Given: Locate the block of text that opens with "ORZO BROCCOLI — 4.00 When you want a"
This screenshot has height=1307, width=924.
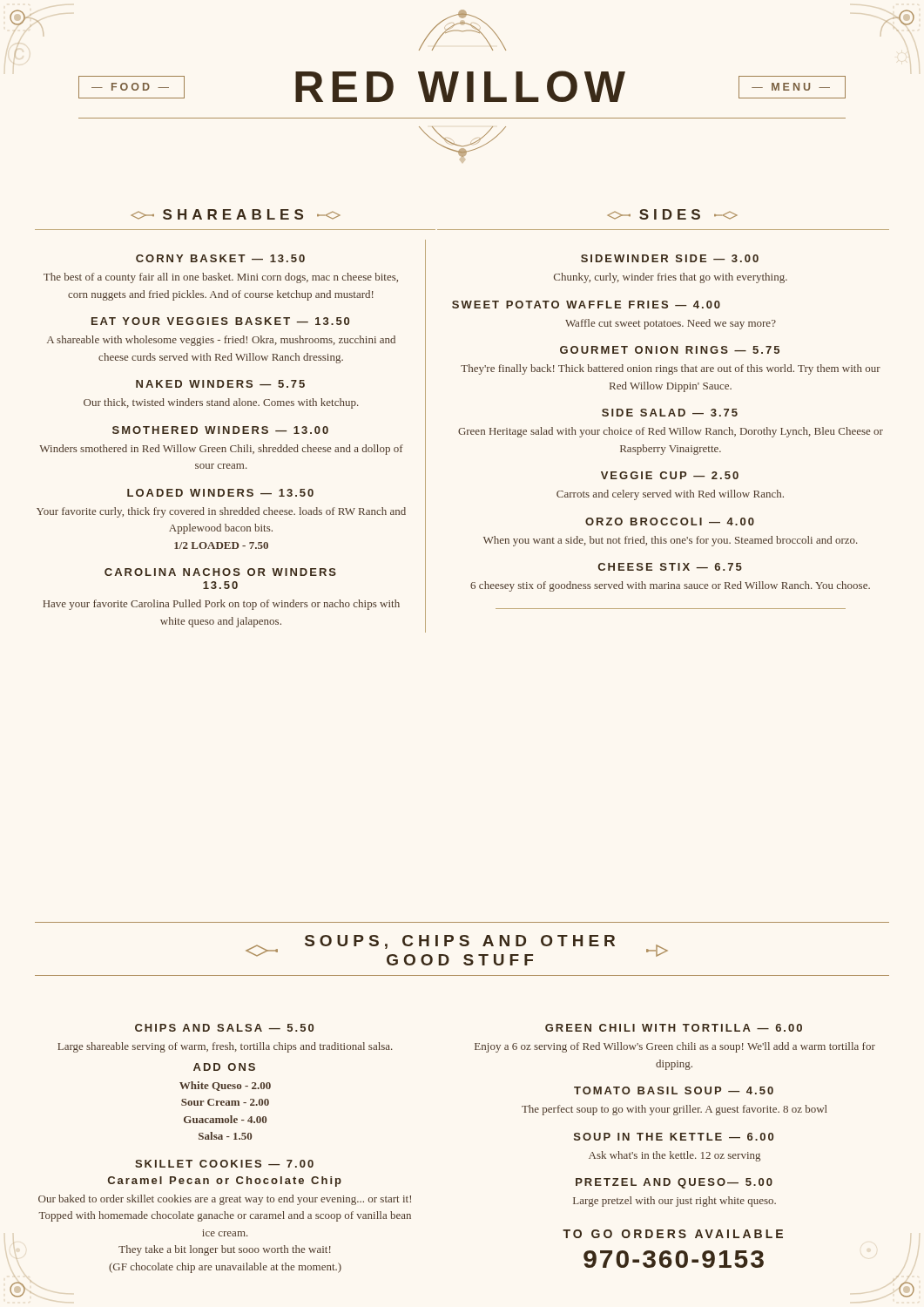Looking at the screenshot, I should click(x=671, y=531).
